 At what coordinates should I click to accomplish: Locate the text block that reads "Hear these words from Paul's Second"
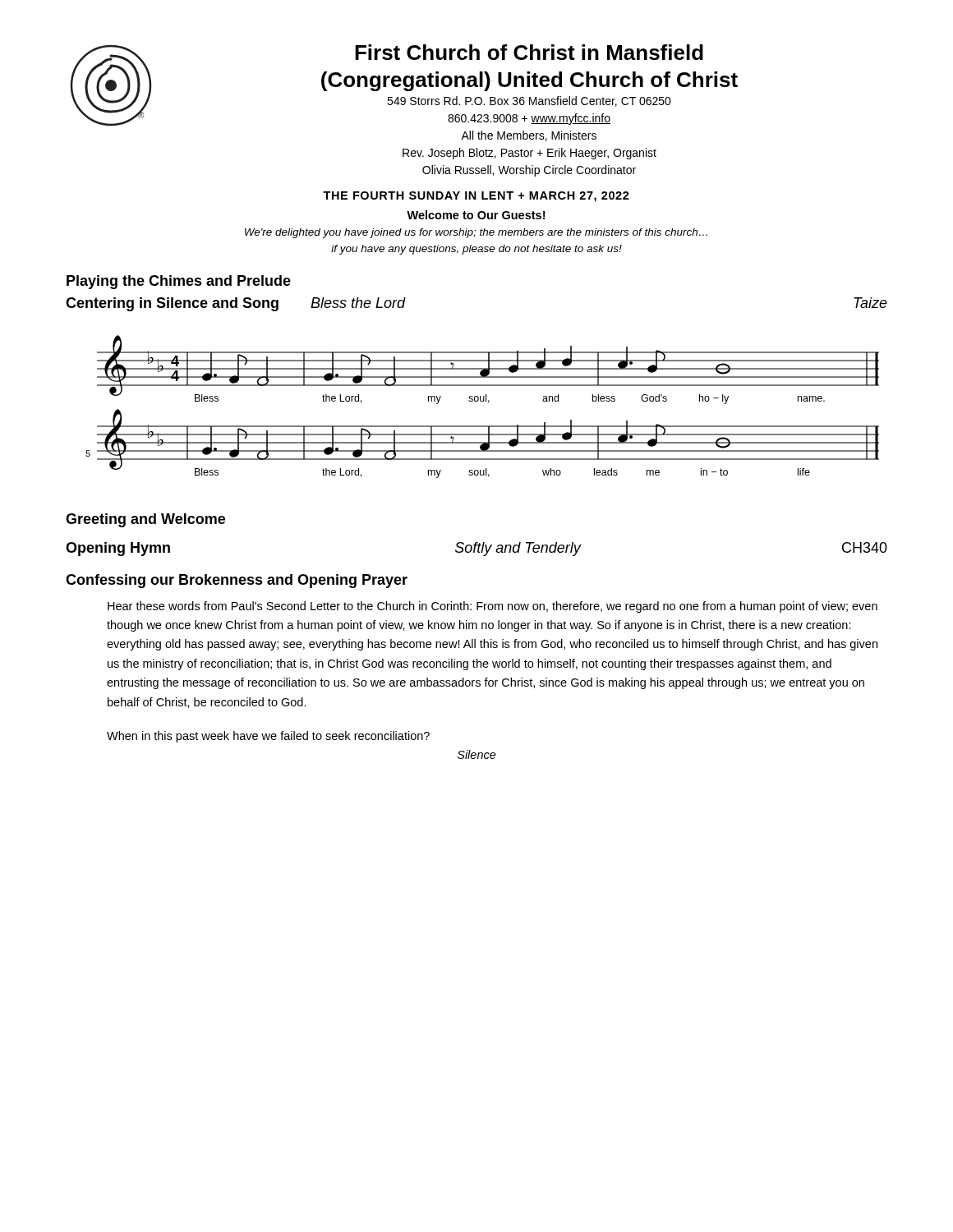click(493, 654)
